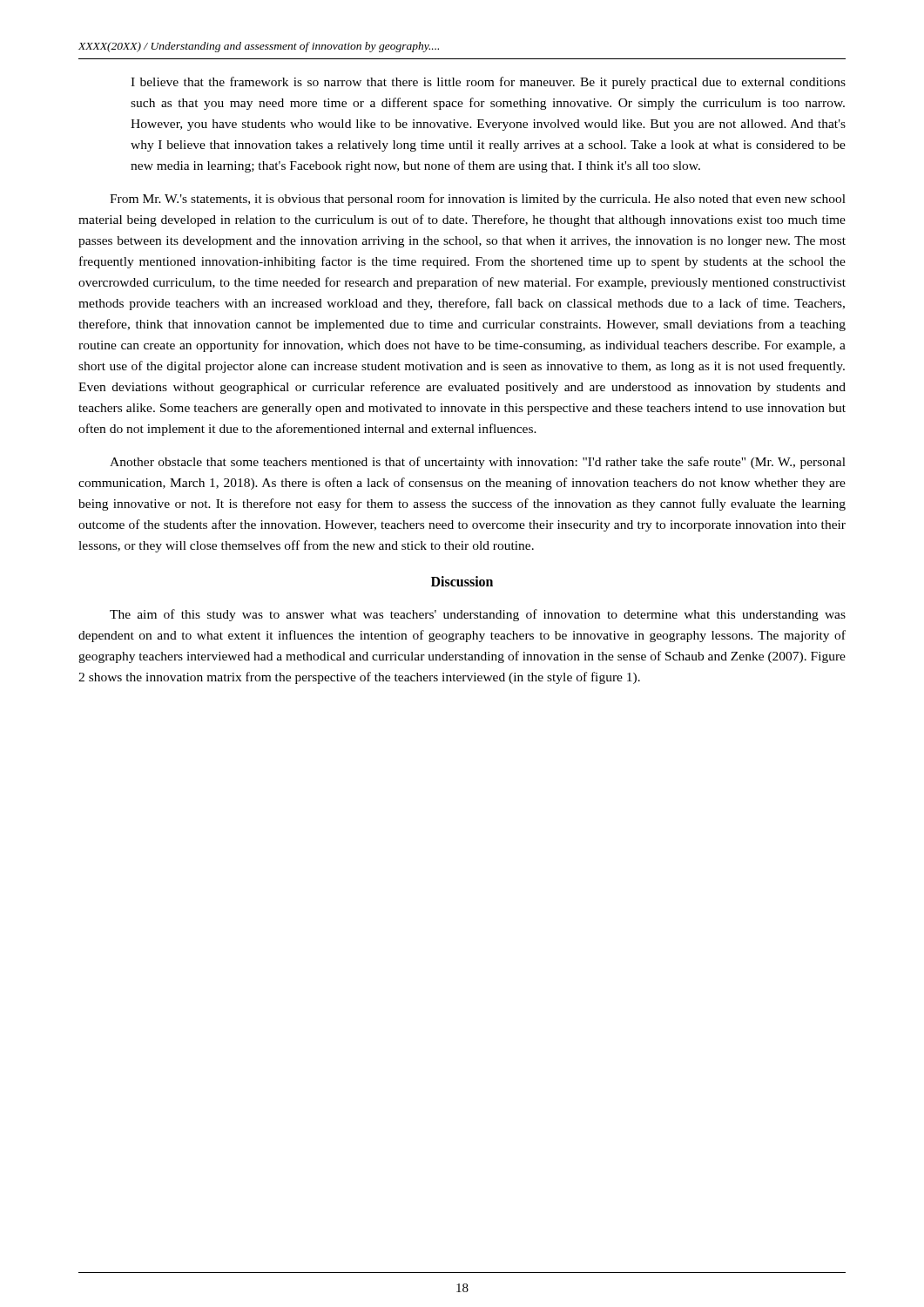Find the block on this page that starts "The aim of this study"

(x=462, y=645)
